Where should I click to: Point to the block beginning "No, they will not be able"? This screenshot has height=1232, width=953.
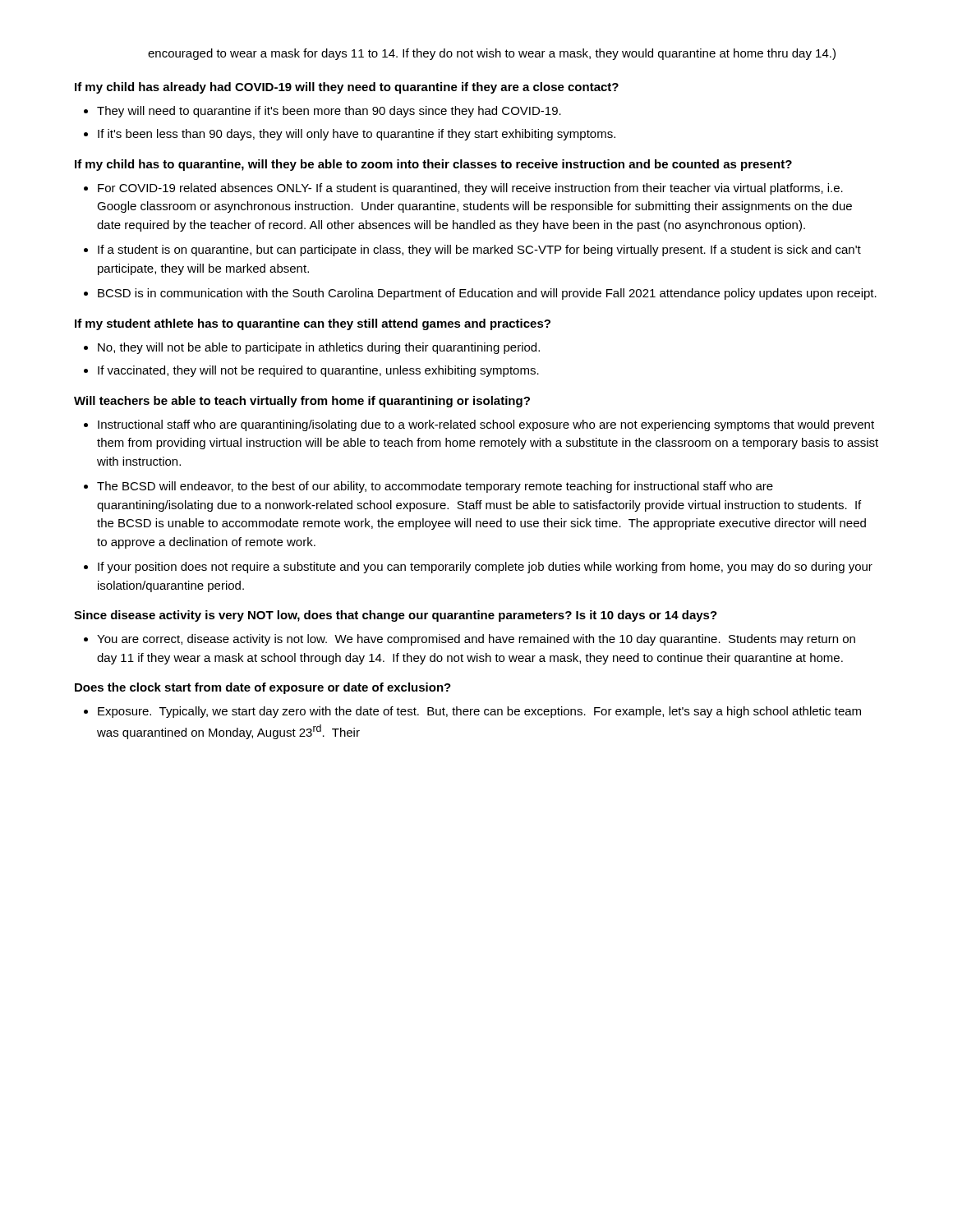click(x=319, y=347)
